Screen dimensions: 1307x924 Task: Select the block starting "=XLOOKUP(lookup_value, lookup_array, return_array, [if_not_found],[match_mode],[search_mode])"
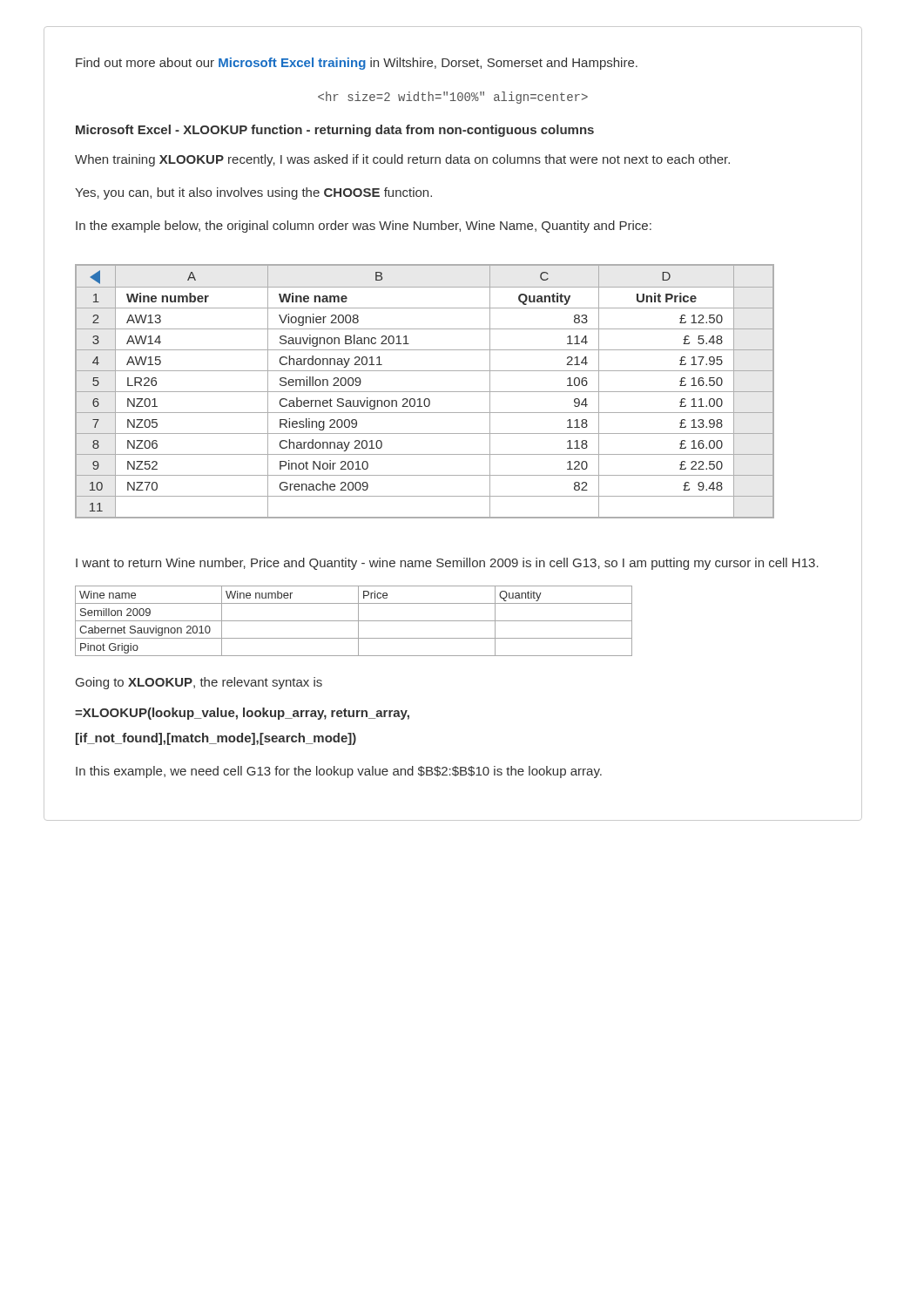[x=242, y=714]
